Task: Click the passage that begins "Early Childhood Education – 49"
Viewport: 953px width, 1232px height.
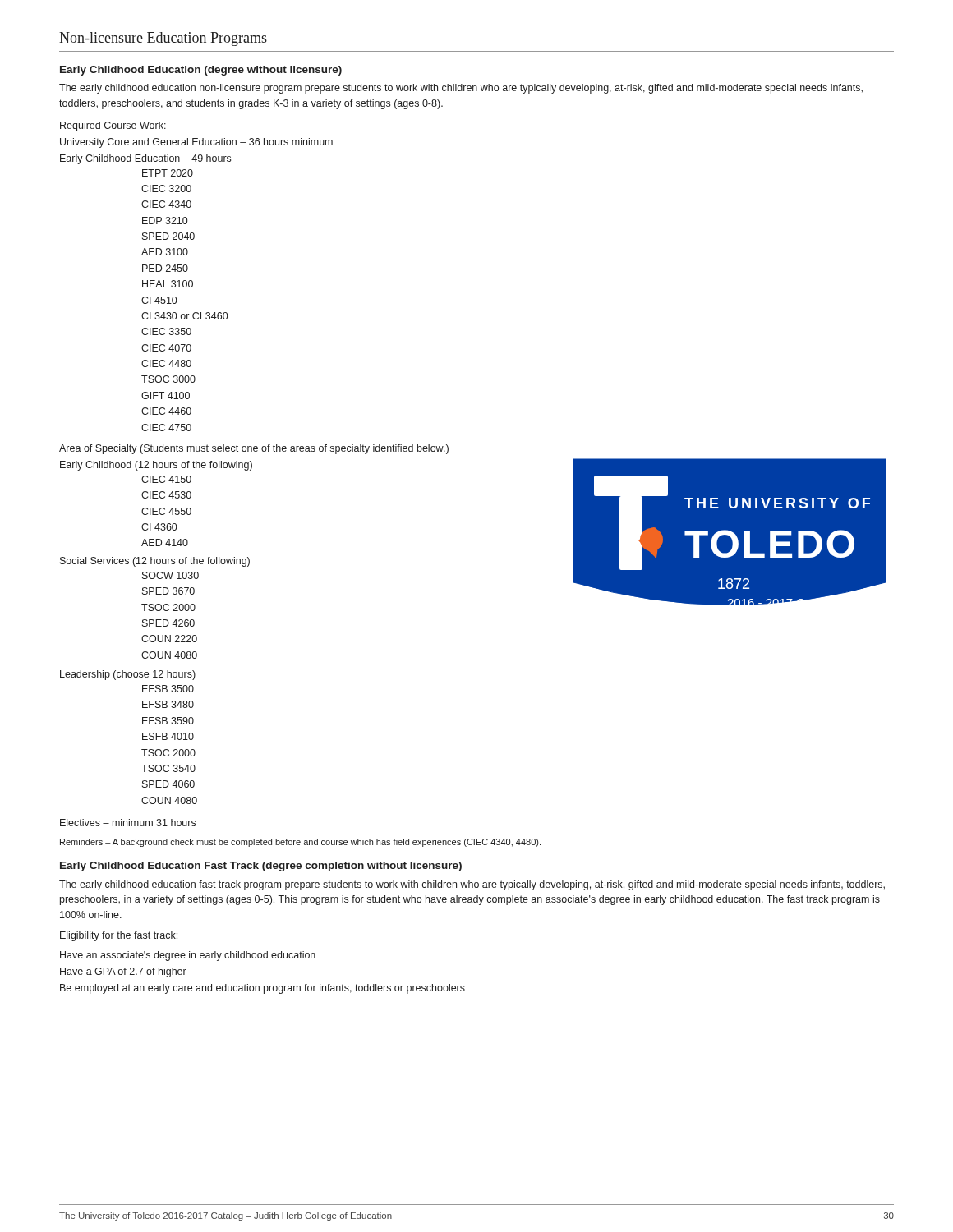Action: (x=145, y=158)
